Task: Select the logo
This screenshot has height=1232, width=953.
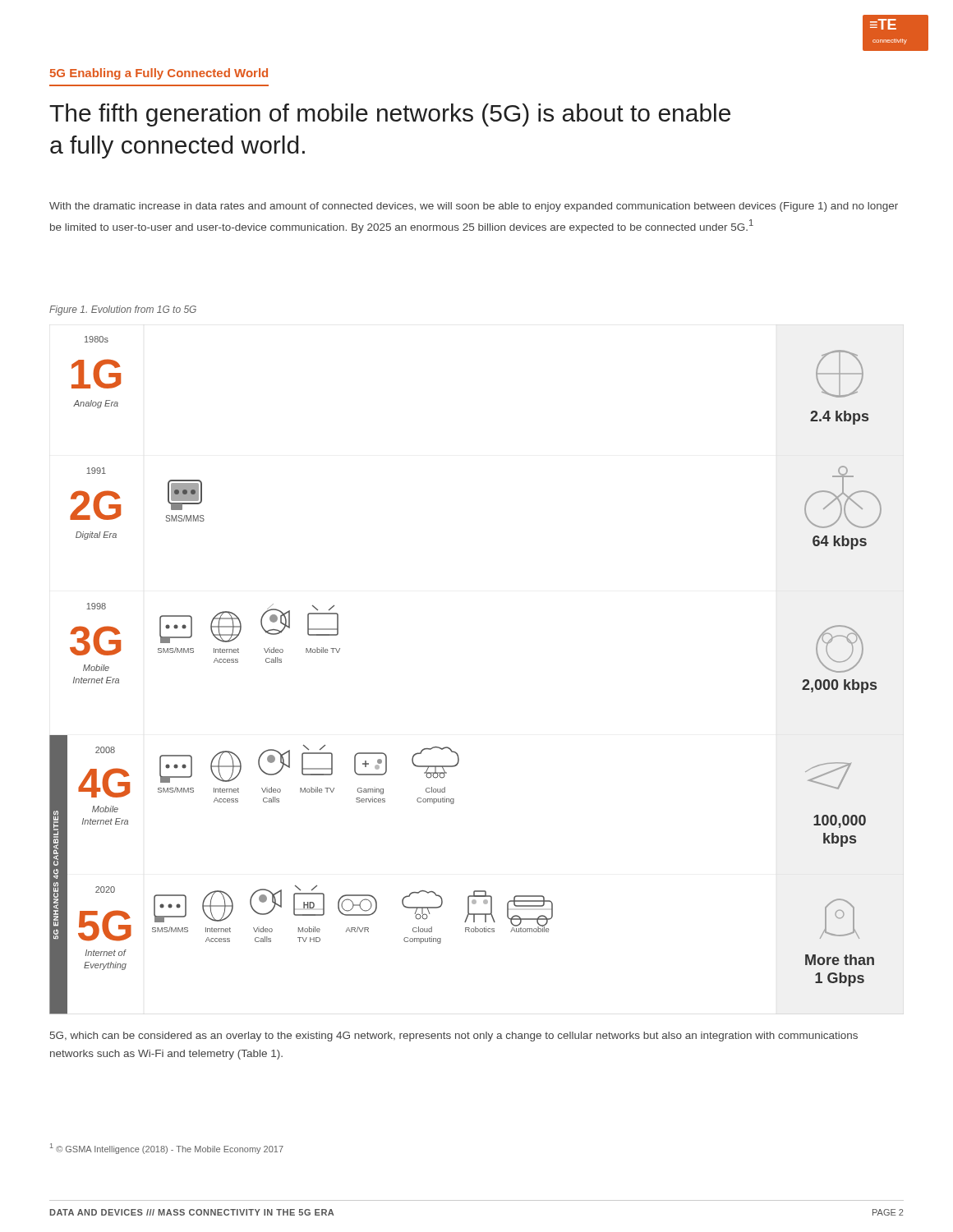Action: click(895, 33)
